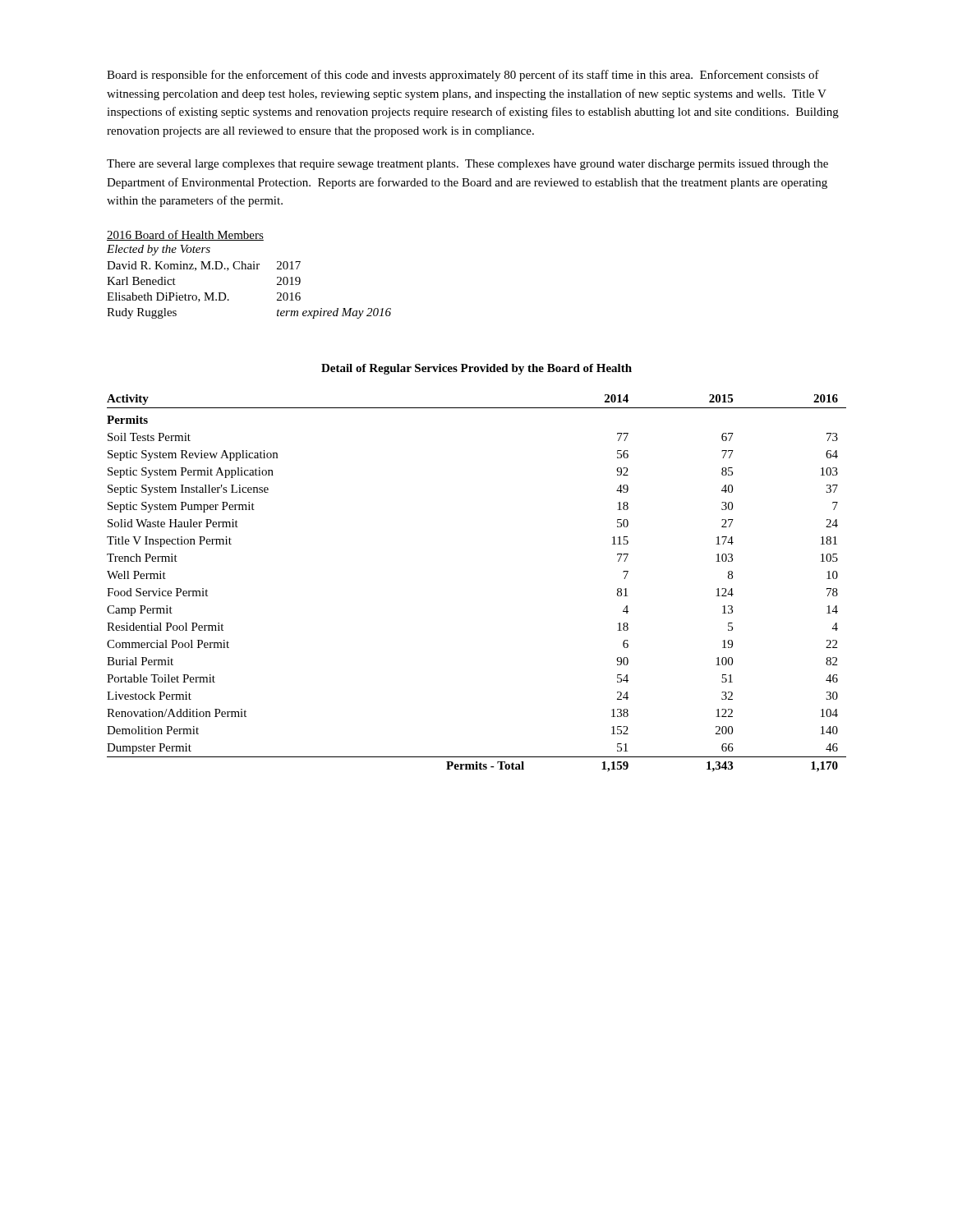Point to the passage starting "Board is responsible for"

click(x=473, y=102)
